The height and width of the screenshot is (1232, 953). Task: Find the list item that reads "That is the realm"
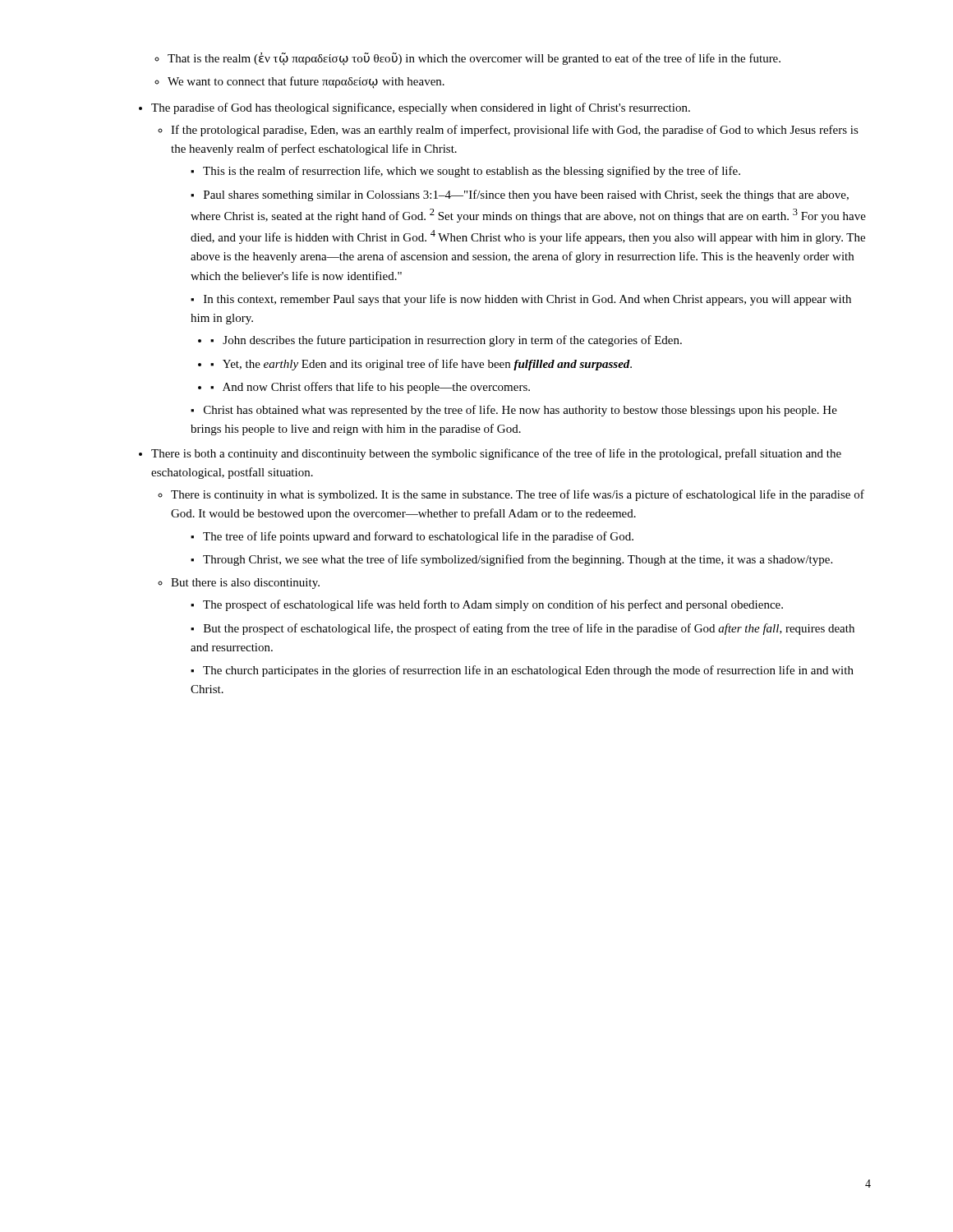tap(474, 58)
